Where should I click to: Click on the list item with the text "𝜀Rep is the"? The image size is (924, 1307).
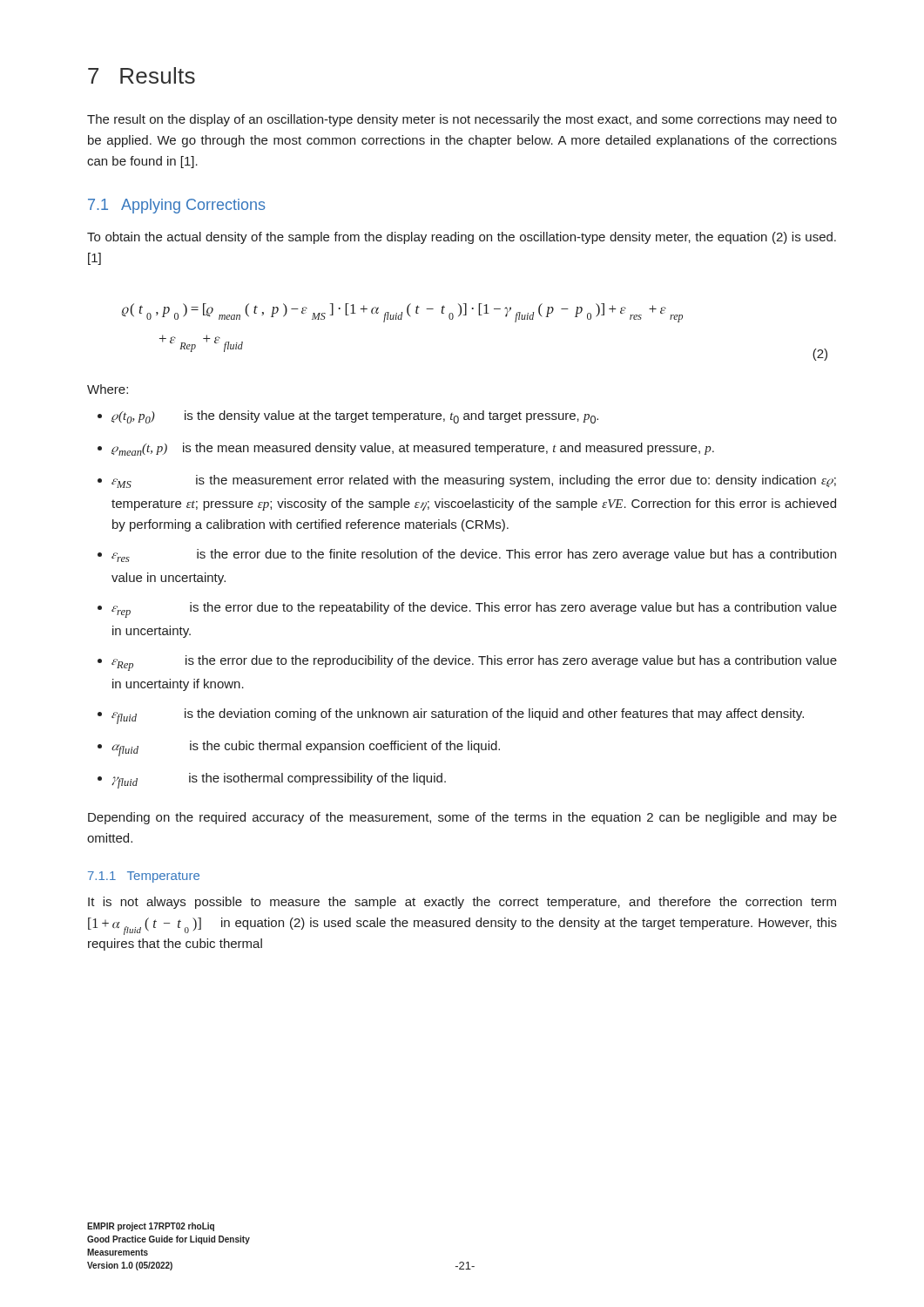pos(474,672)
